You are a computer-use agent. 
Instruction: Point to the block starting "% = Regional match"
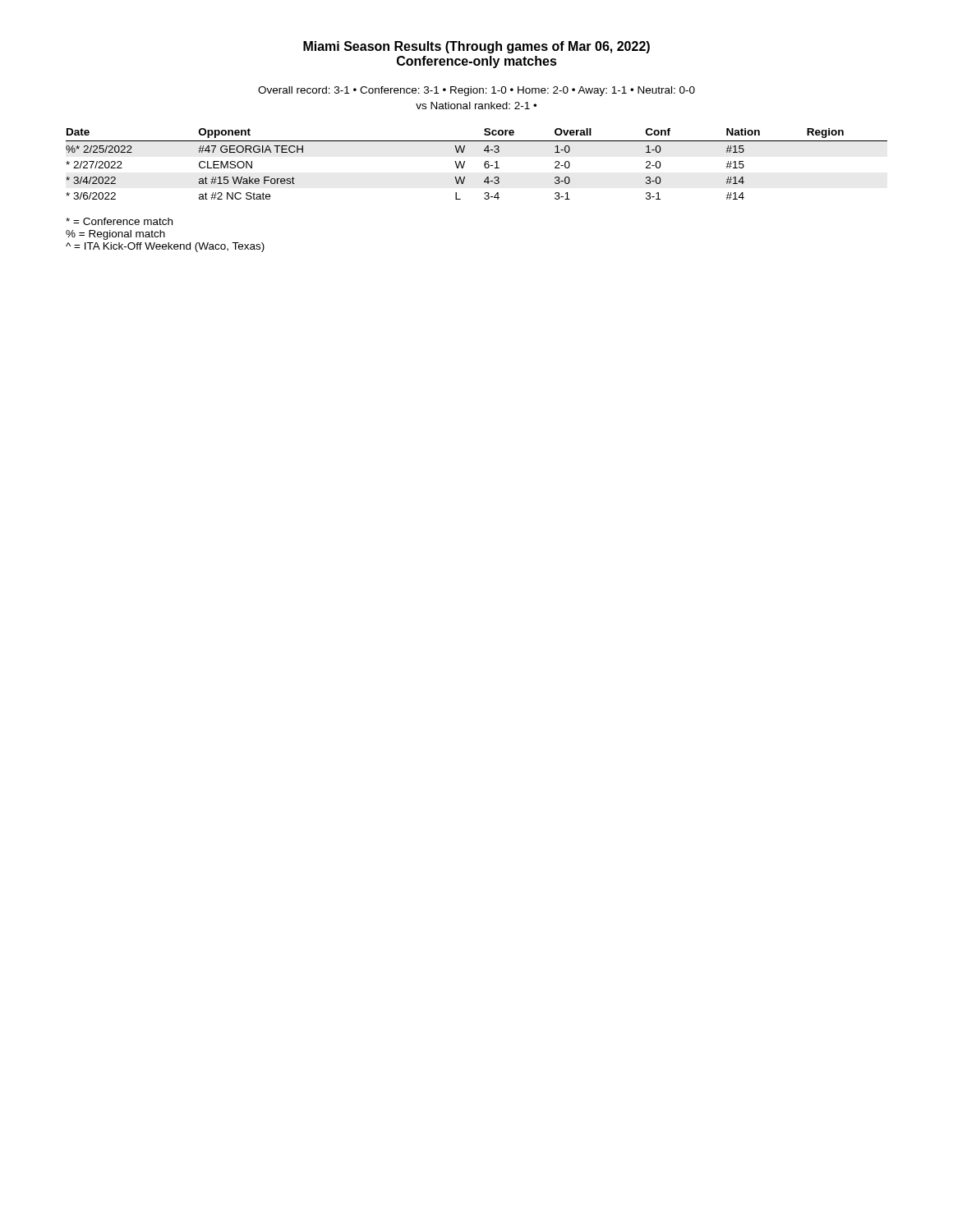coord(116,234)
